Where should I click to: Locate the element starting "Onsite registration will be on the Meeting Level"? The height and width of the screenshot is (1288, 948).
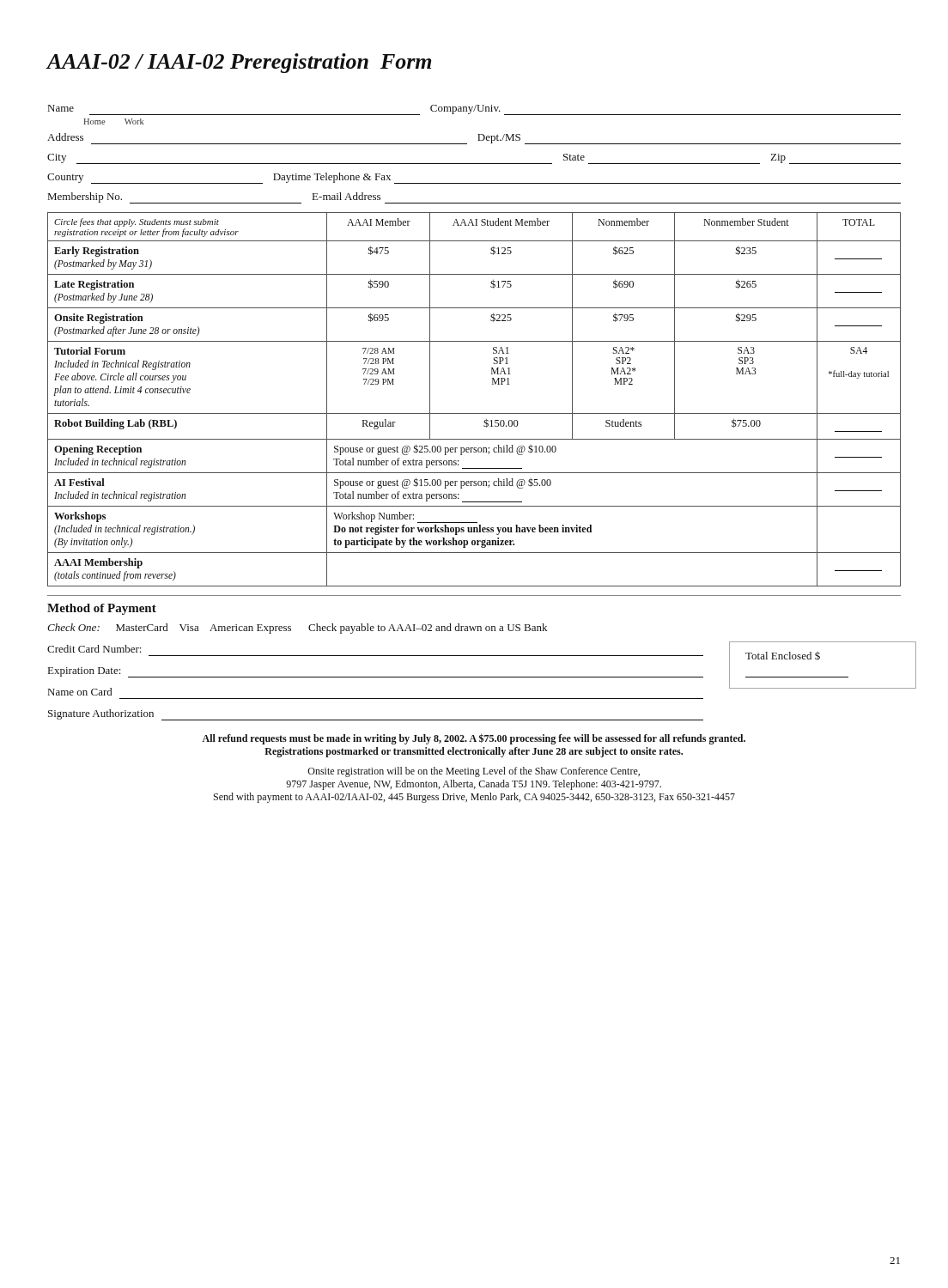474,784
